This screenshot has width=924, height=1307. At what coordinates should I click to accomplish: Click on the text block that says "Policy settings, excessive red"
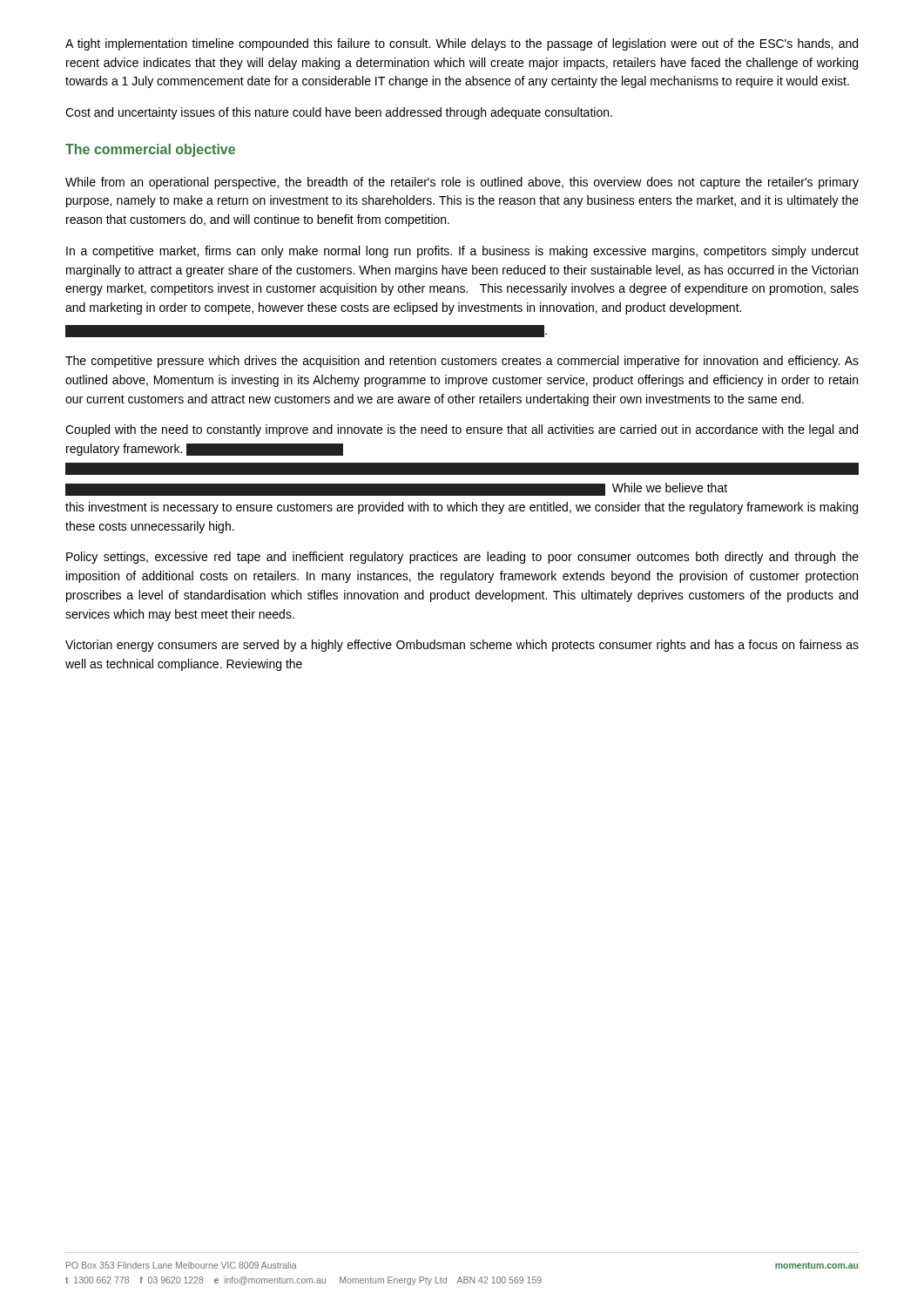coord(462,586)
